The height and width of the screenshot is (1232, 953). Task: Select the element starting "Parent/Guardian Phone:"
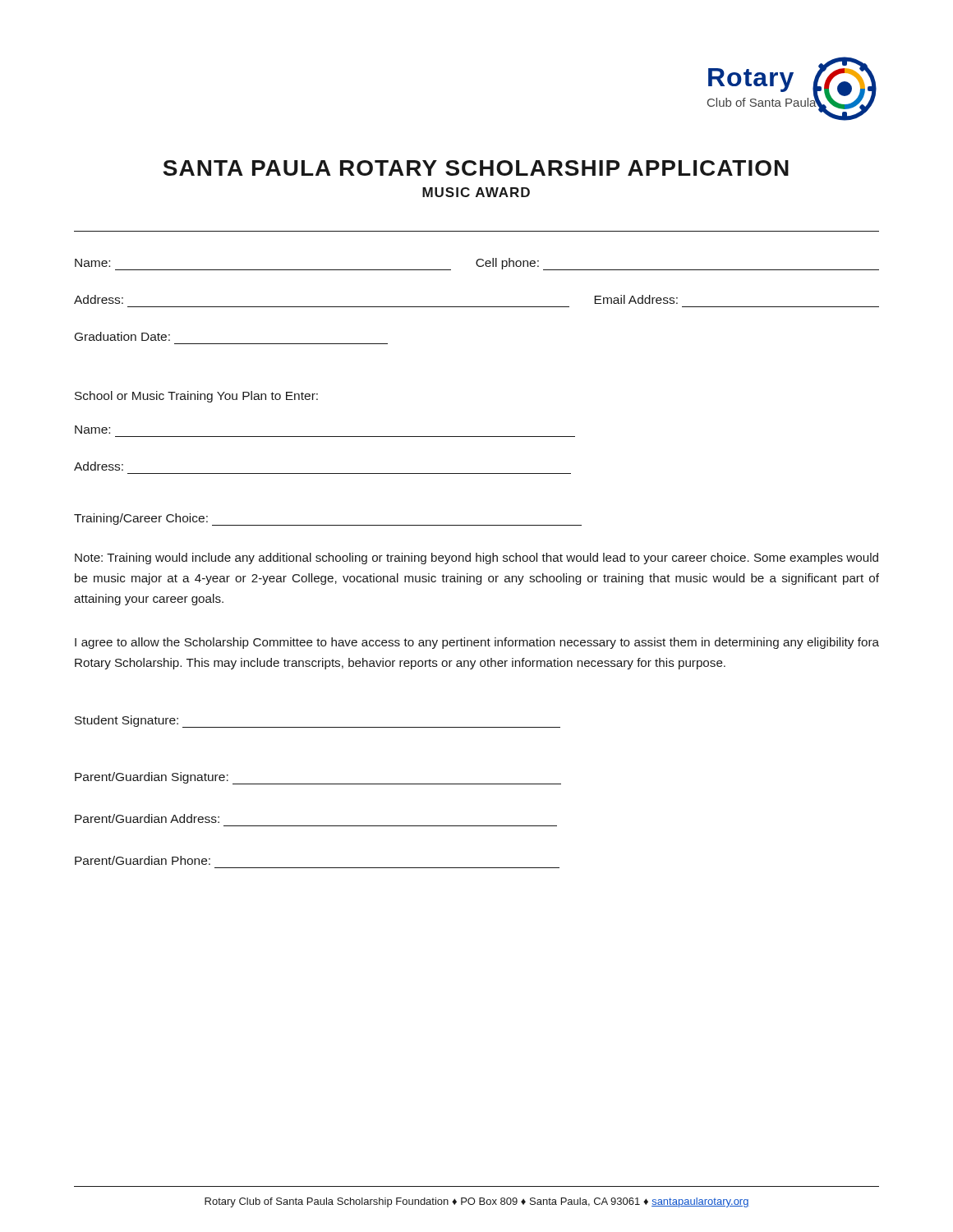tap(317, 861)
